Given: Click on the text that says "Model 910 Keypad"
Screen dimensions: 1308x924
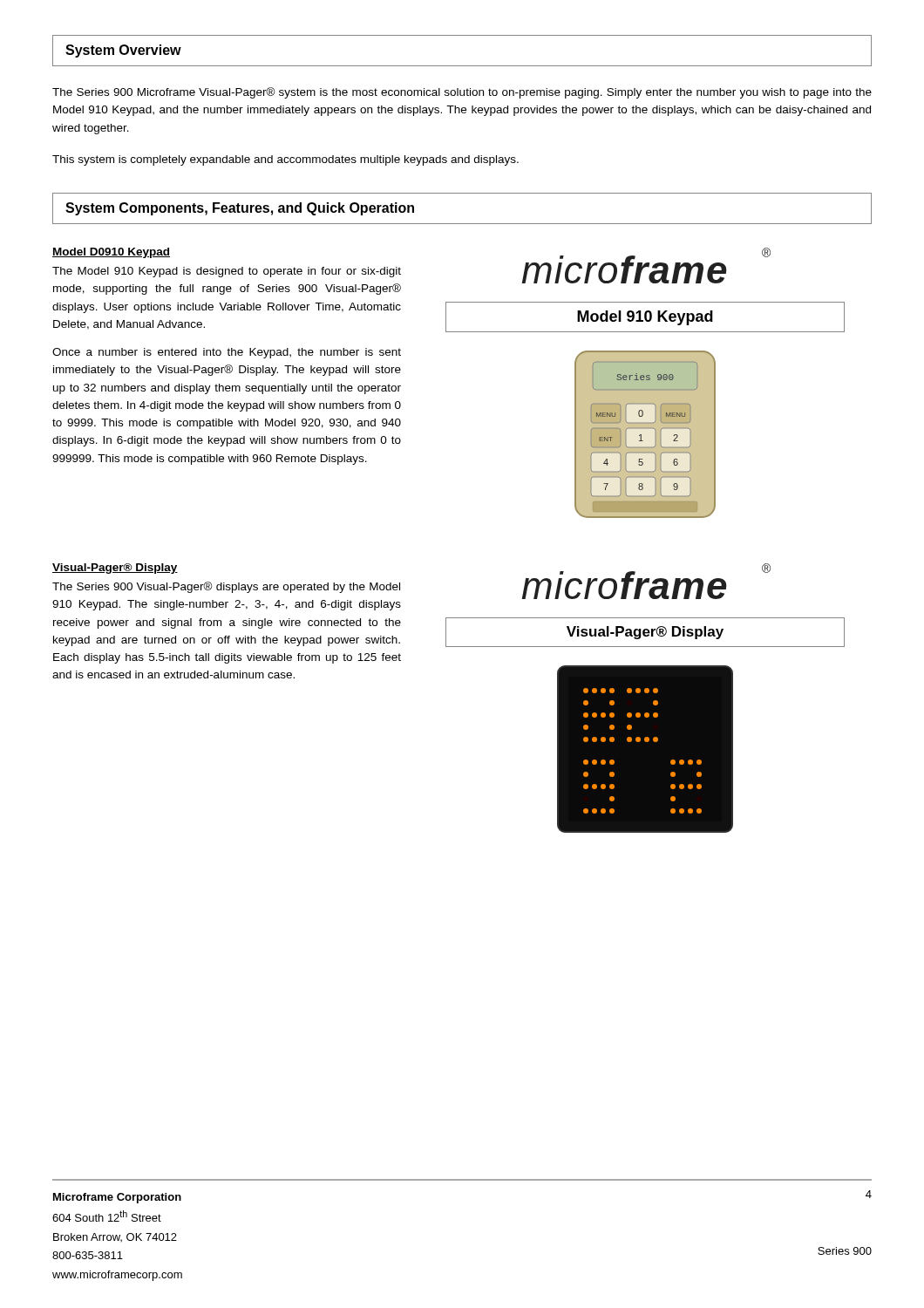Looking at the screenshot, I should tap(645, 317).
